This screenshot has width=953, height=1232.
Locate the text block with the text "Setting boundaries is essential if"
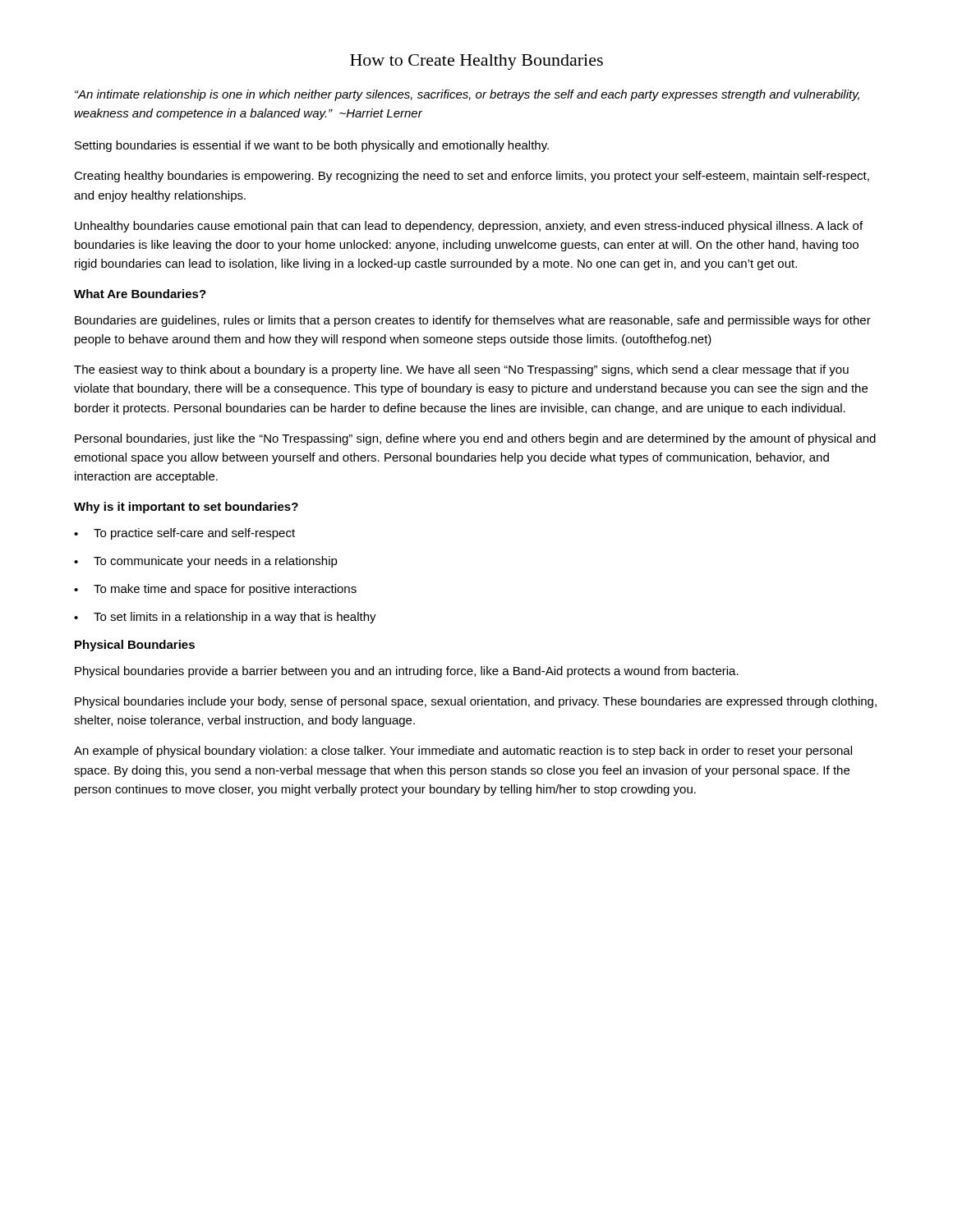(x=312, y=145)
